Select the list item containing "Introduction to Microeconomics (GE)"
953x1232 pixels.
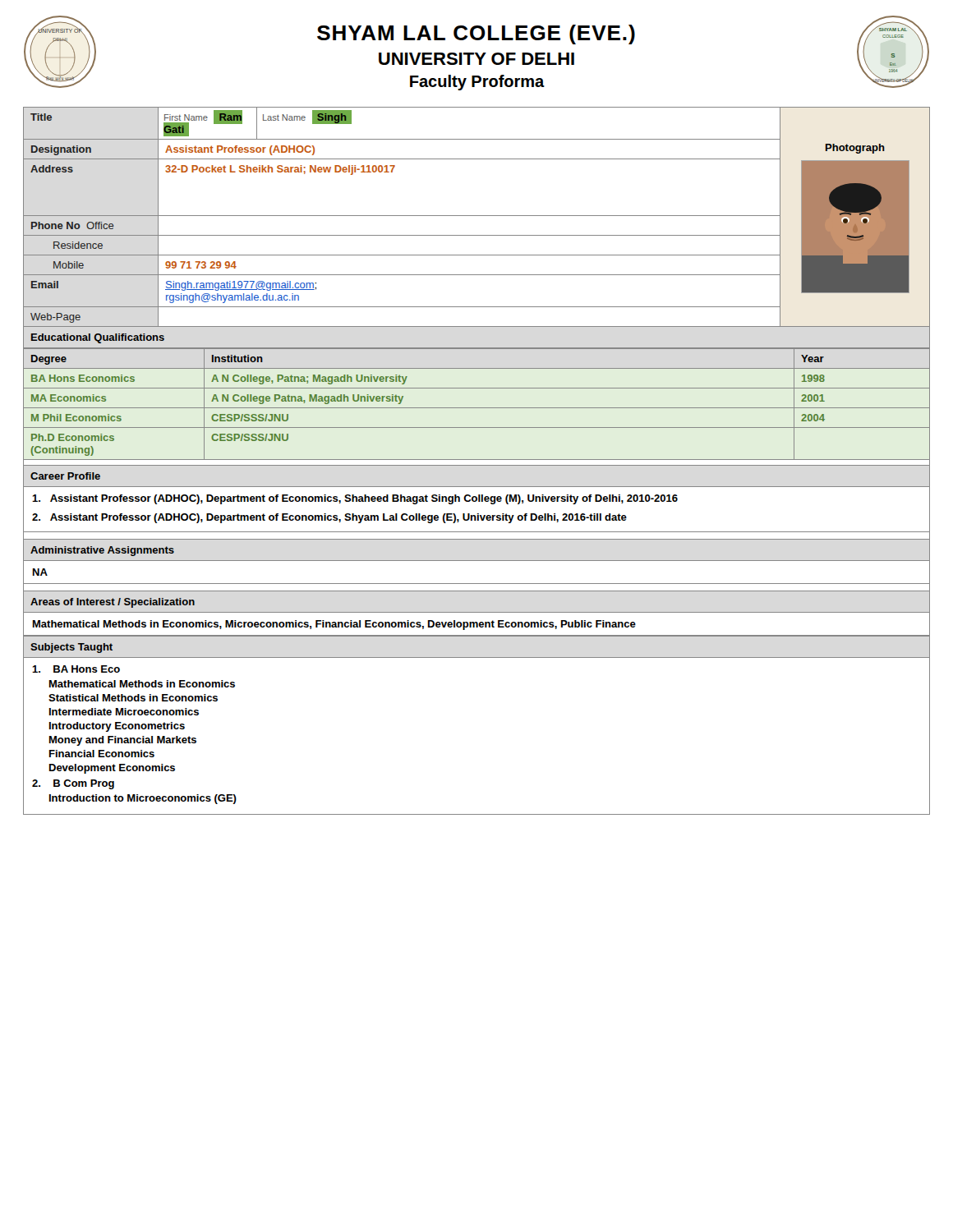(x=143, y=798)
